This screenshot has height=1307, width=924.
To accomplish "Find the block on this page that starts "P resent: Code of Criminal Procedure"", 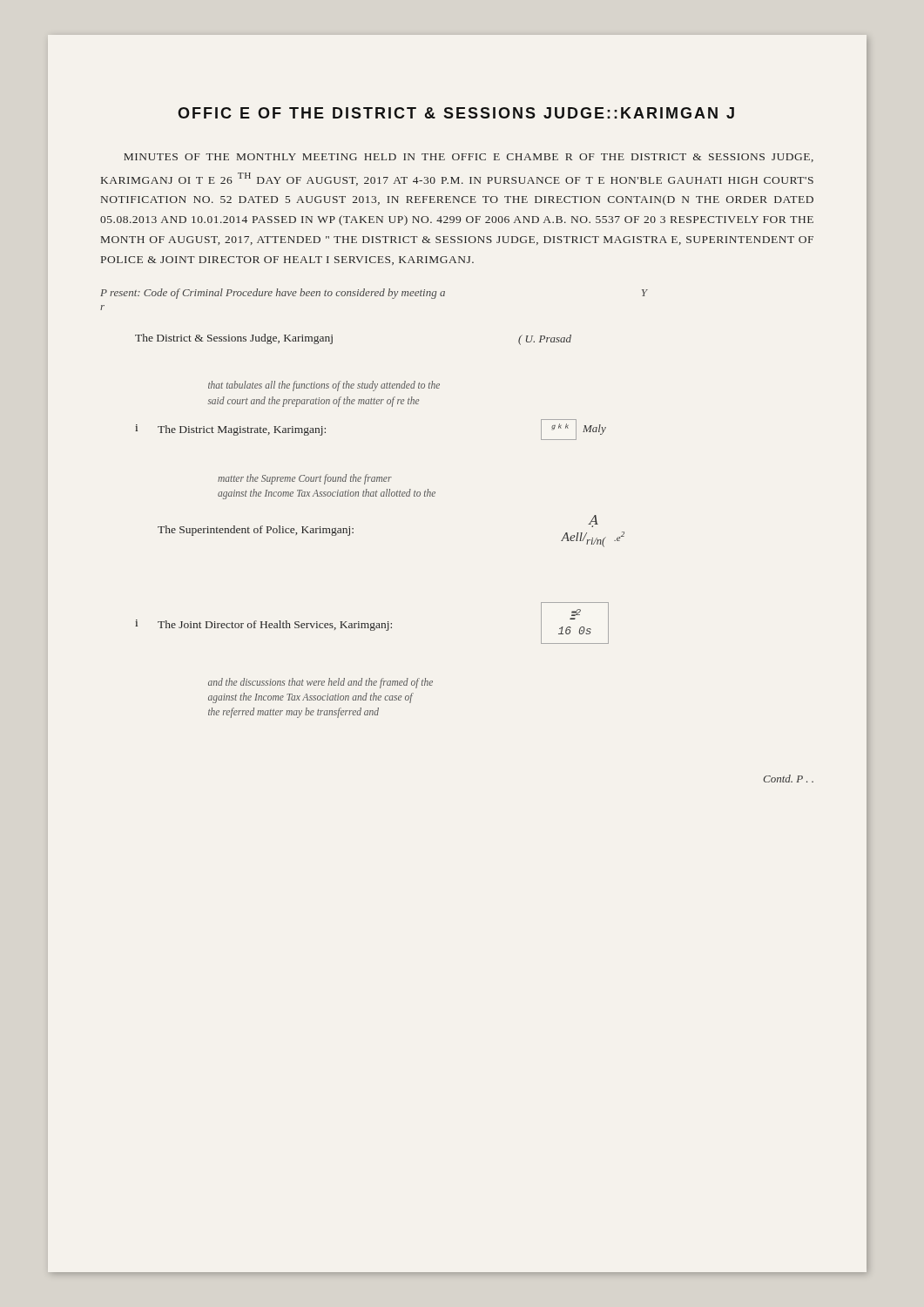I will [x=374, y=299].
